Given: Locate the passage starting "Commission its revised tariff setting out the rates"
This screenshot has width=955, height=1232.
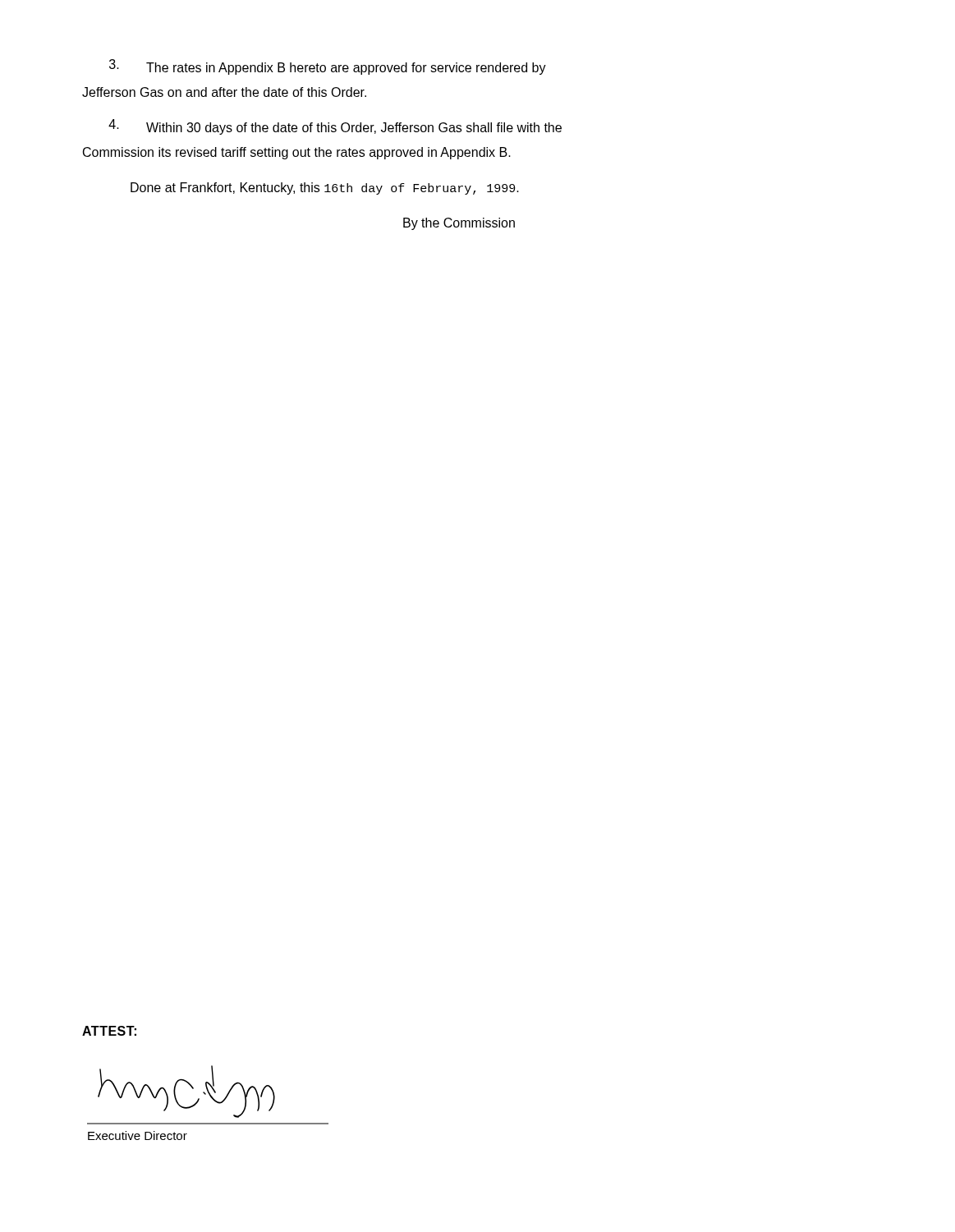Looking at the screenshot, I should [297, 152].
